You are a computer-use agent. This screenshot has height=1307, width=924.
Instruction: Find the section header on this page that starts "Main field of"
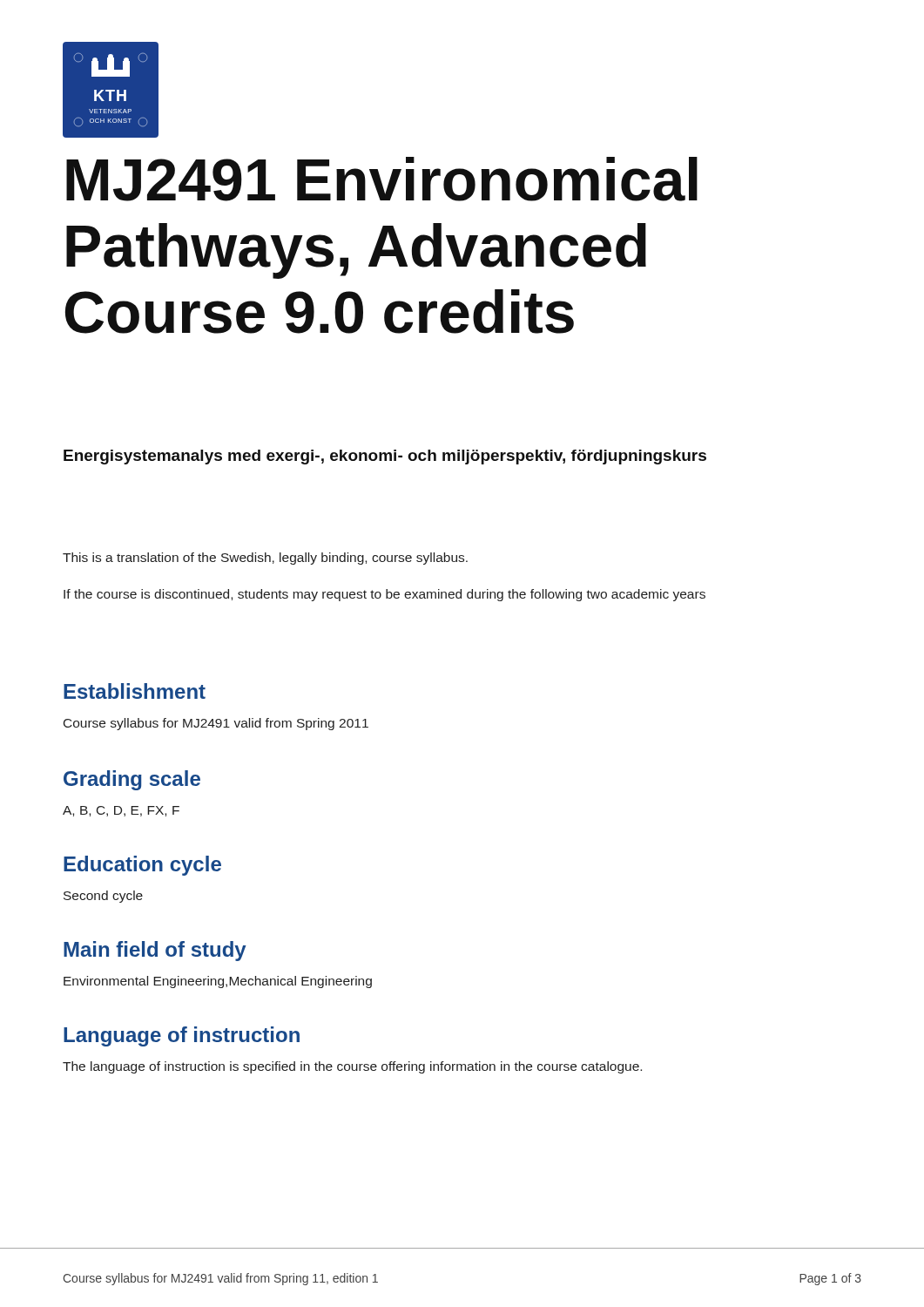(x=155, y=951)
